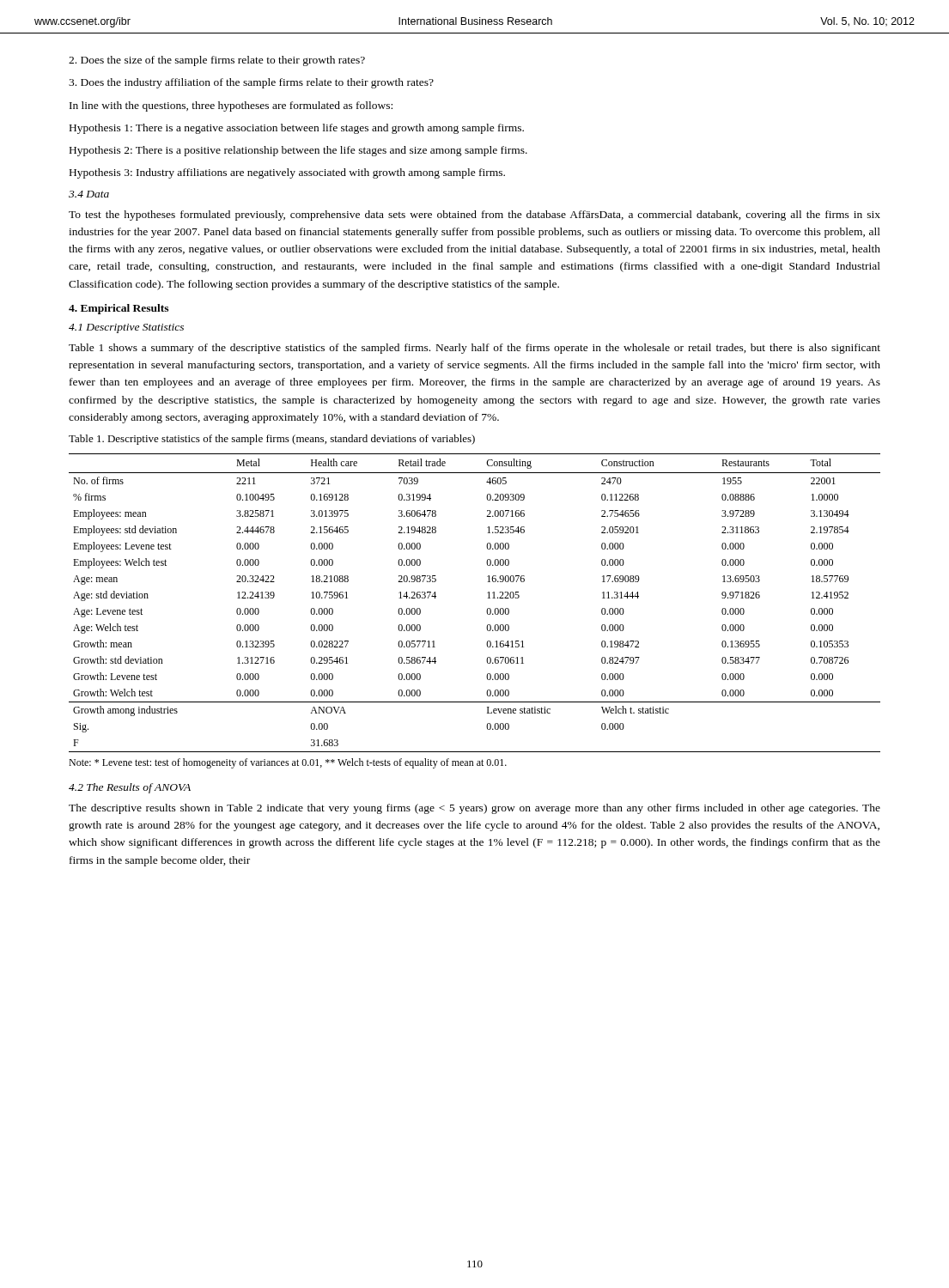
Task: Find a caption
Action: [x=272, y=438]
